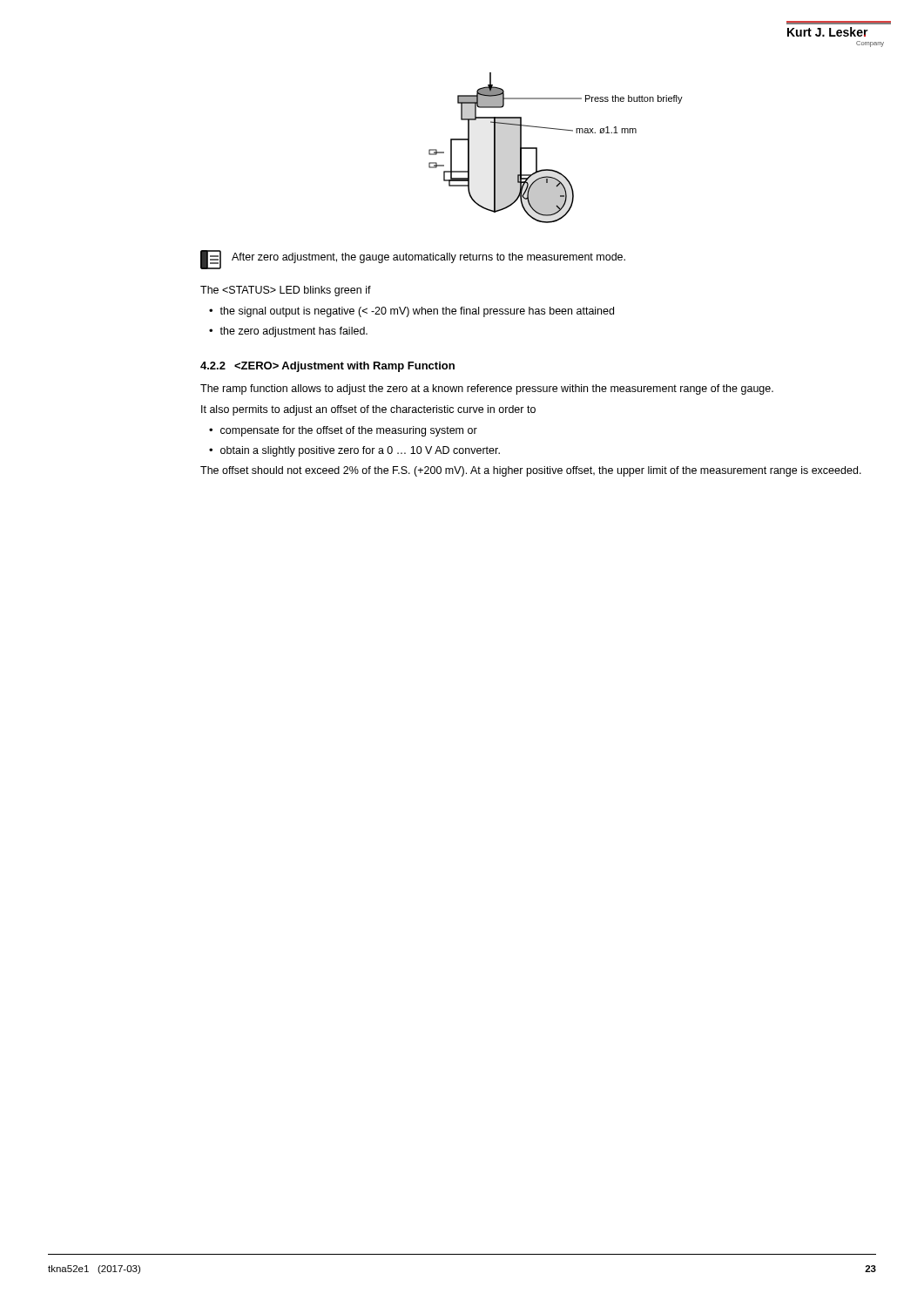Point to the block beginning "• compensate for the offset of the"

(343, 431)
